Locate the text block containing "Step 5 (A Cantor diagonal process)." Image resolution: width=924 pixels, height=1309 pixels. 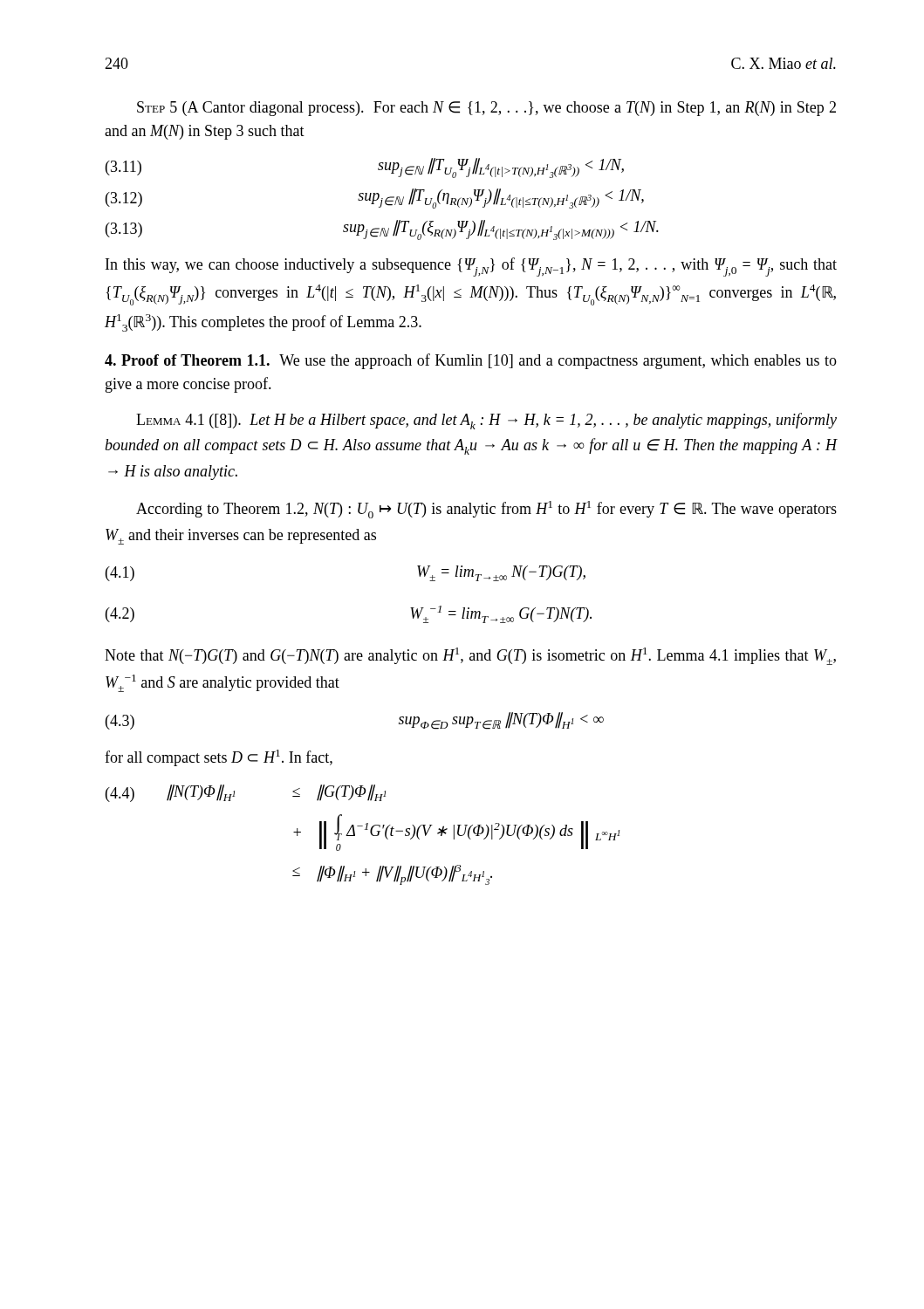click(471, 120)
